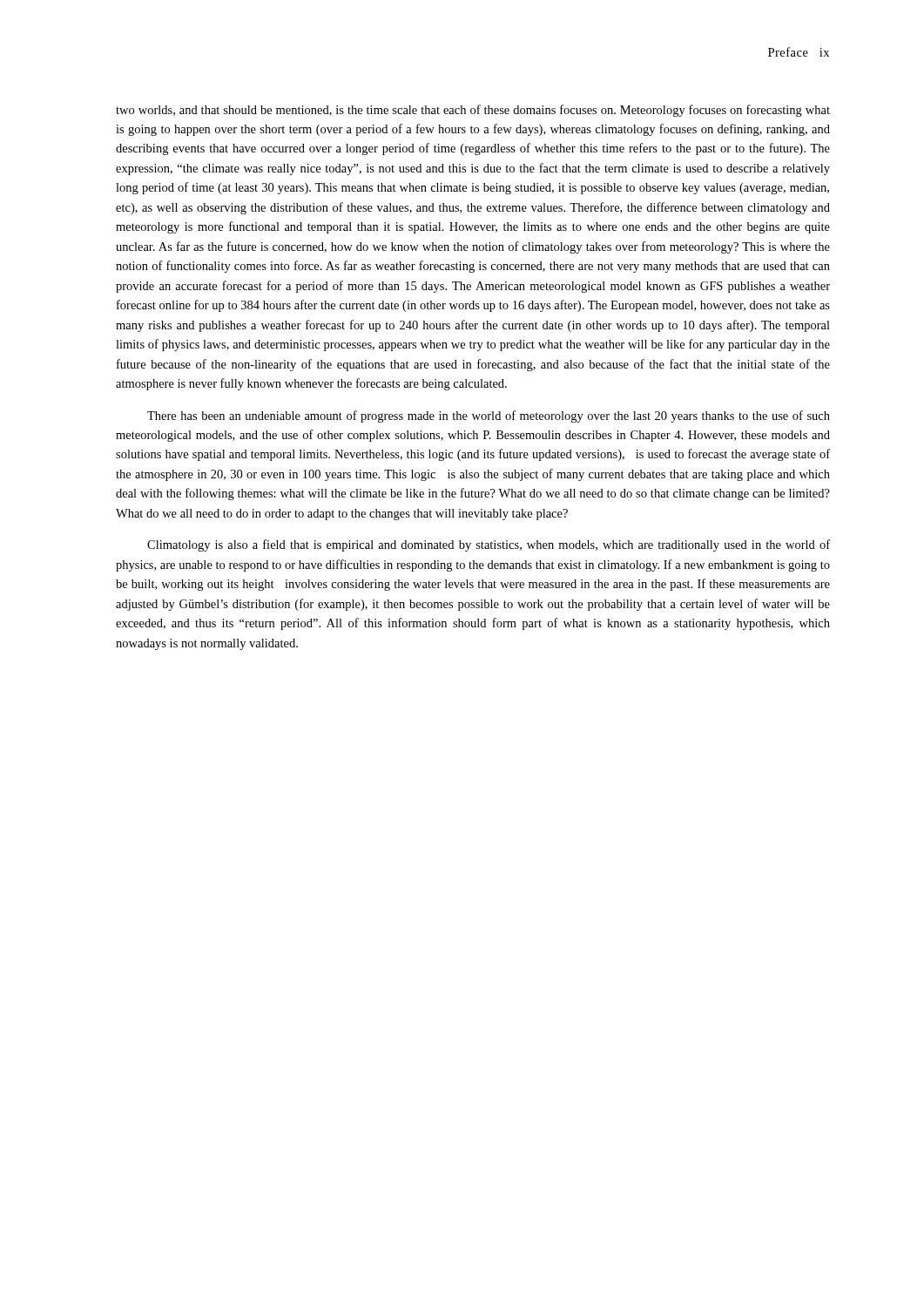
Task: Find the text block containing "There has been an undeniable"
Action: click(x=473, y=464)
